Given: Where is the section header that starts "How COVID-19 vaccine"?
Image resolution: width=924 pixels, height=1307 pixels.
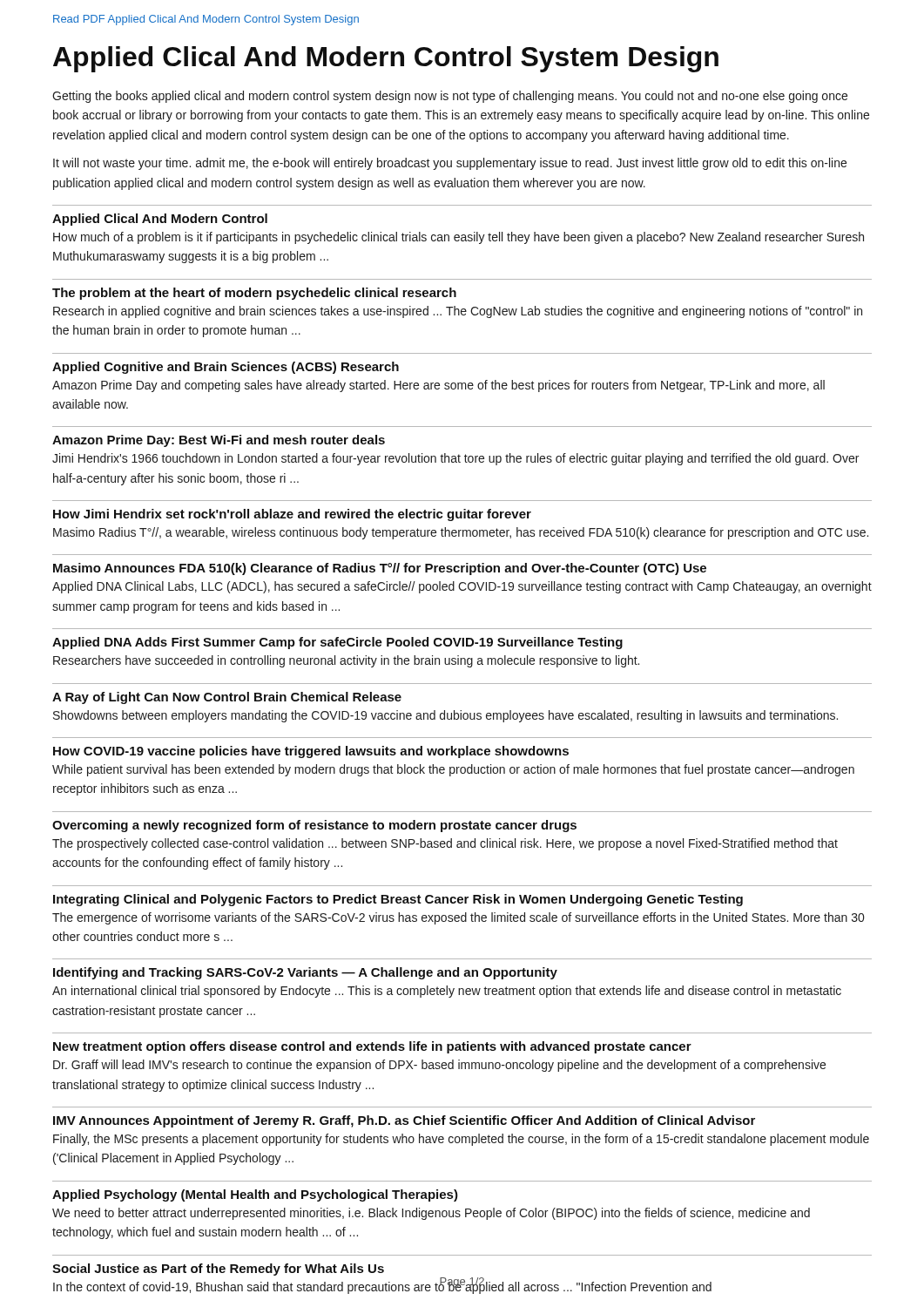Looking at the screenshot, I should pos(311,751).
